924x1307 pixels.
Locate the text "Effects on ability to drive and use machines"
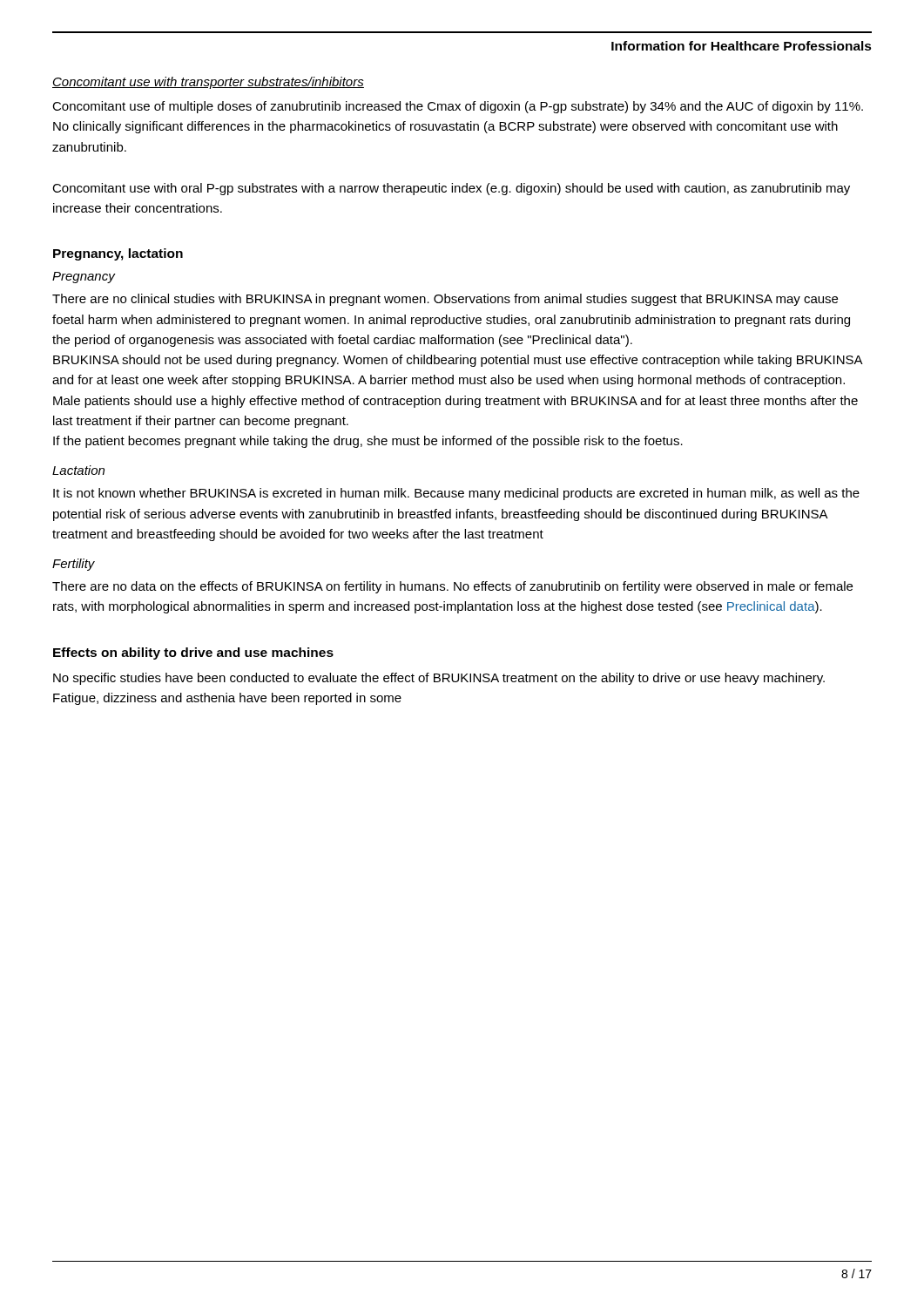coord(193,652)
